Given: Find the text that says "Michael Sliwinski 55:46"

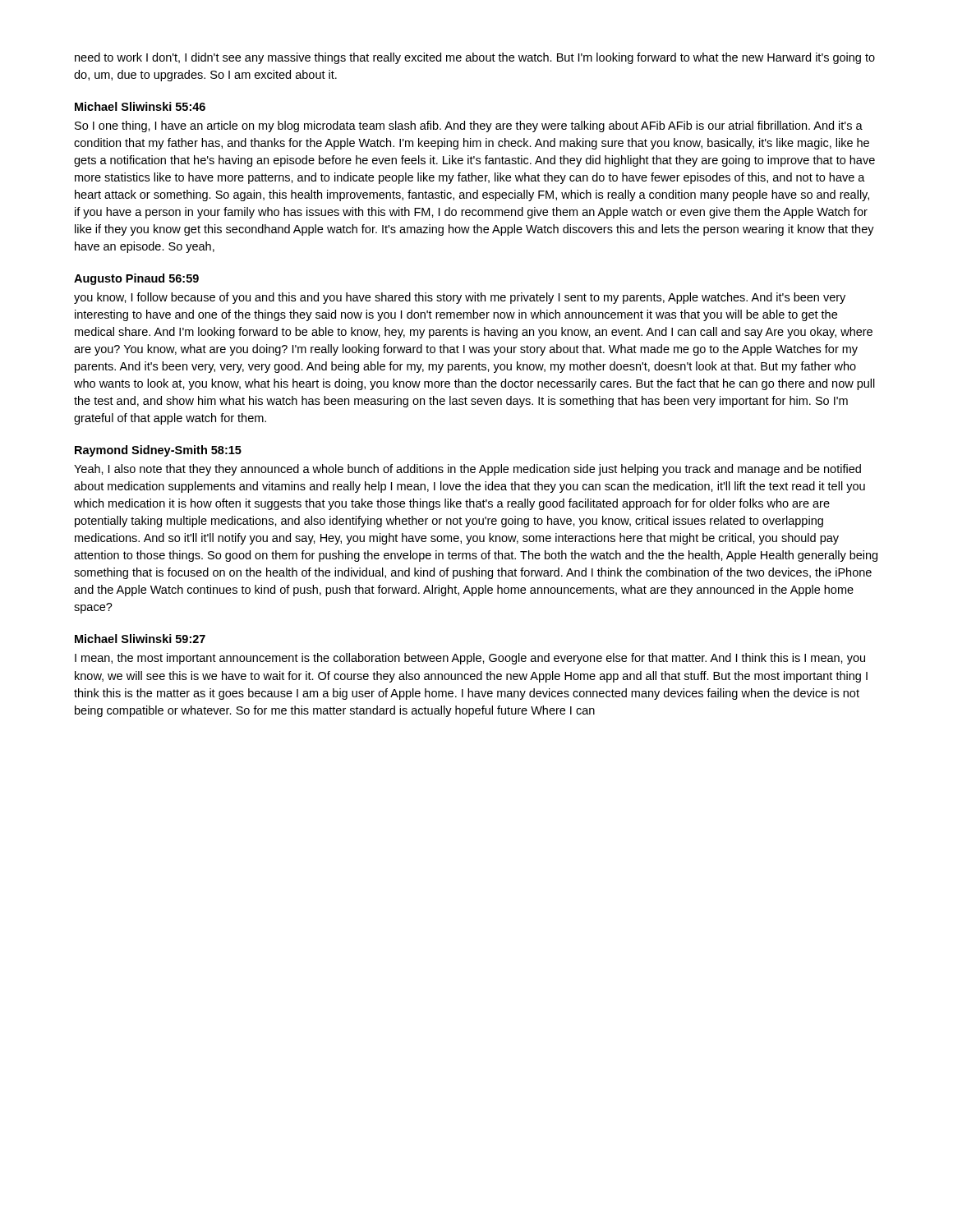Looking at the screenshot, I should (x=140, y=107).
